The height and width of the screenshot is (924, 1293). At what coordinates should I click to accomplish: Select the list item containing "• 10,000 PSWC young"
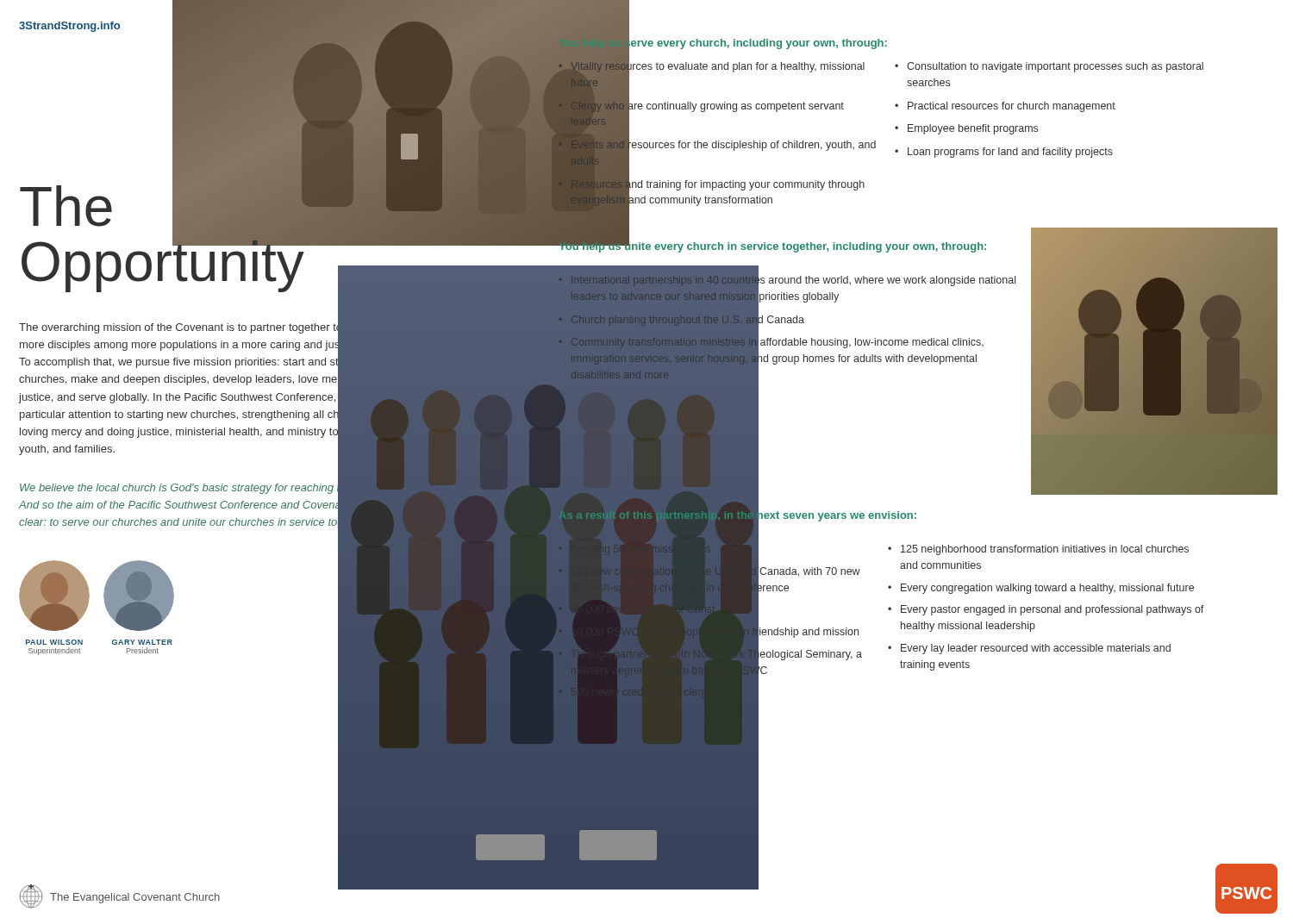[709, 632]
